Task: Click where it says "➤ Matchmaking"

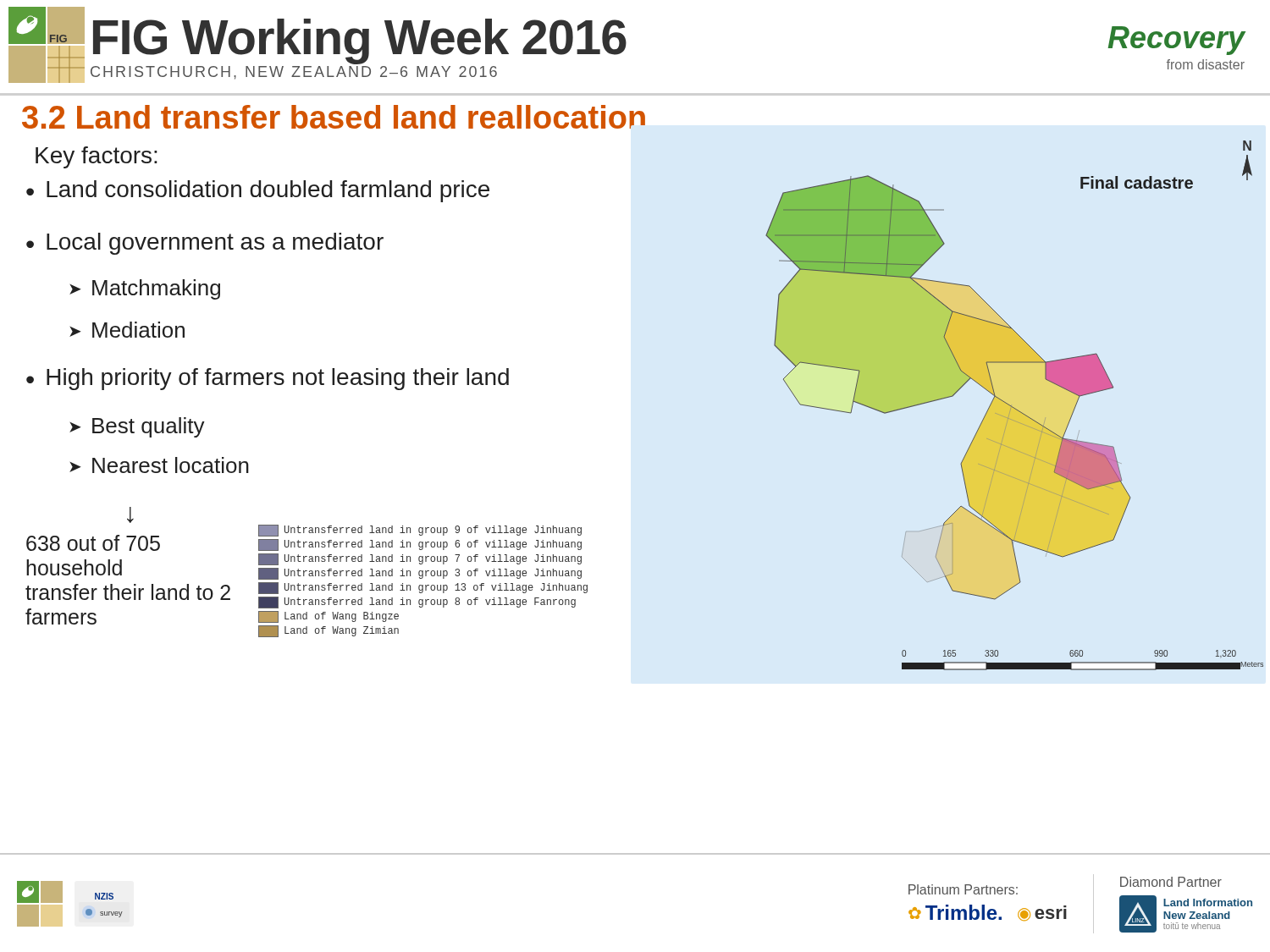Action: [x=145, y=288]
